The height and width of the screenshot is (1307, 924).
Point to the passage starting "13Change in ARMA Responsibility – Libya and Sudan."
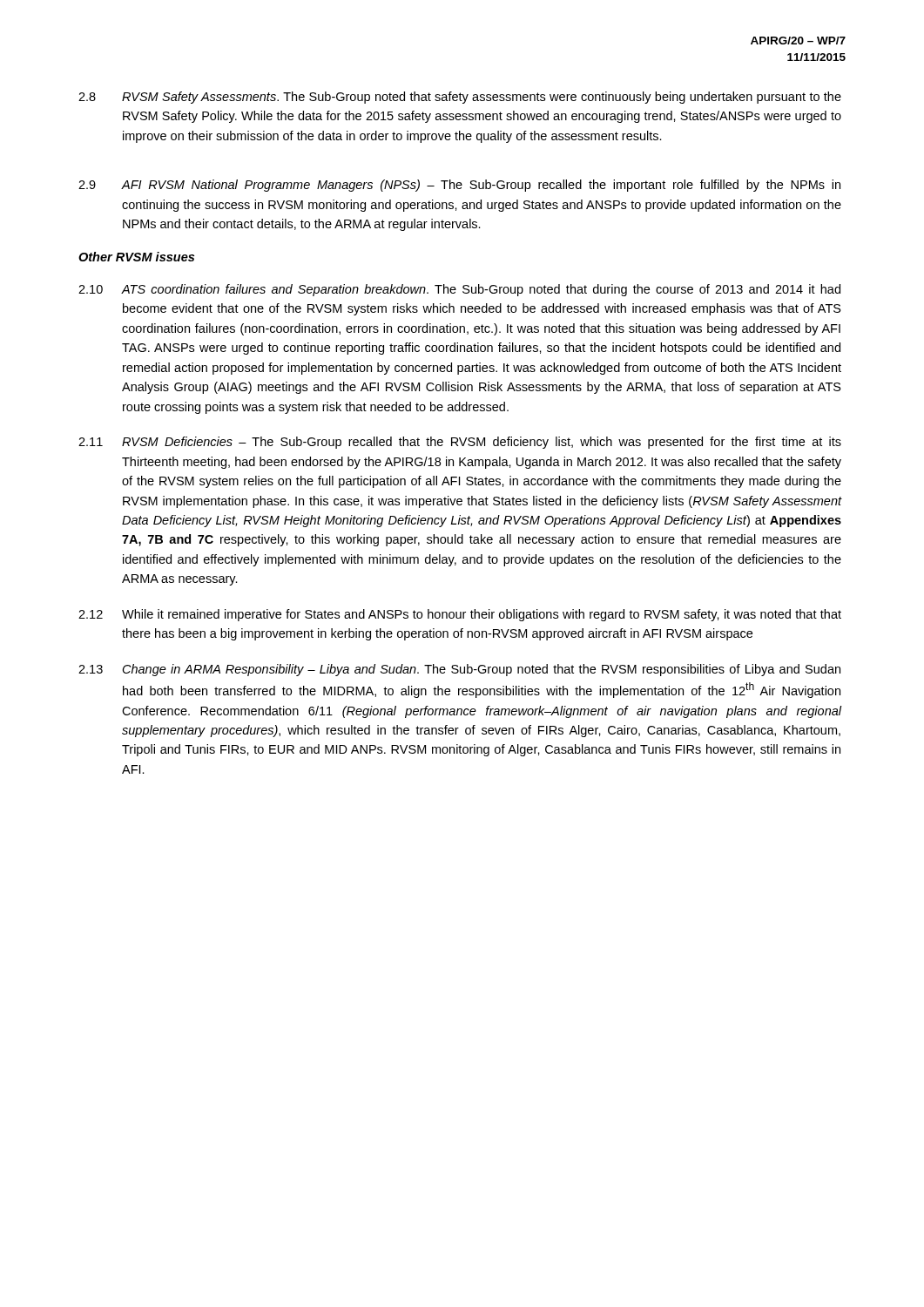[x=460, y=719]
